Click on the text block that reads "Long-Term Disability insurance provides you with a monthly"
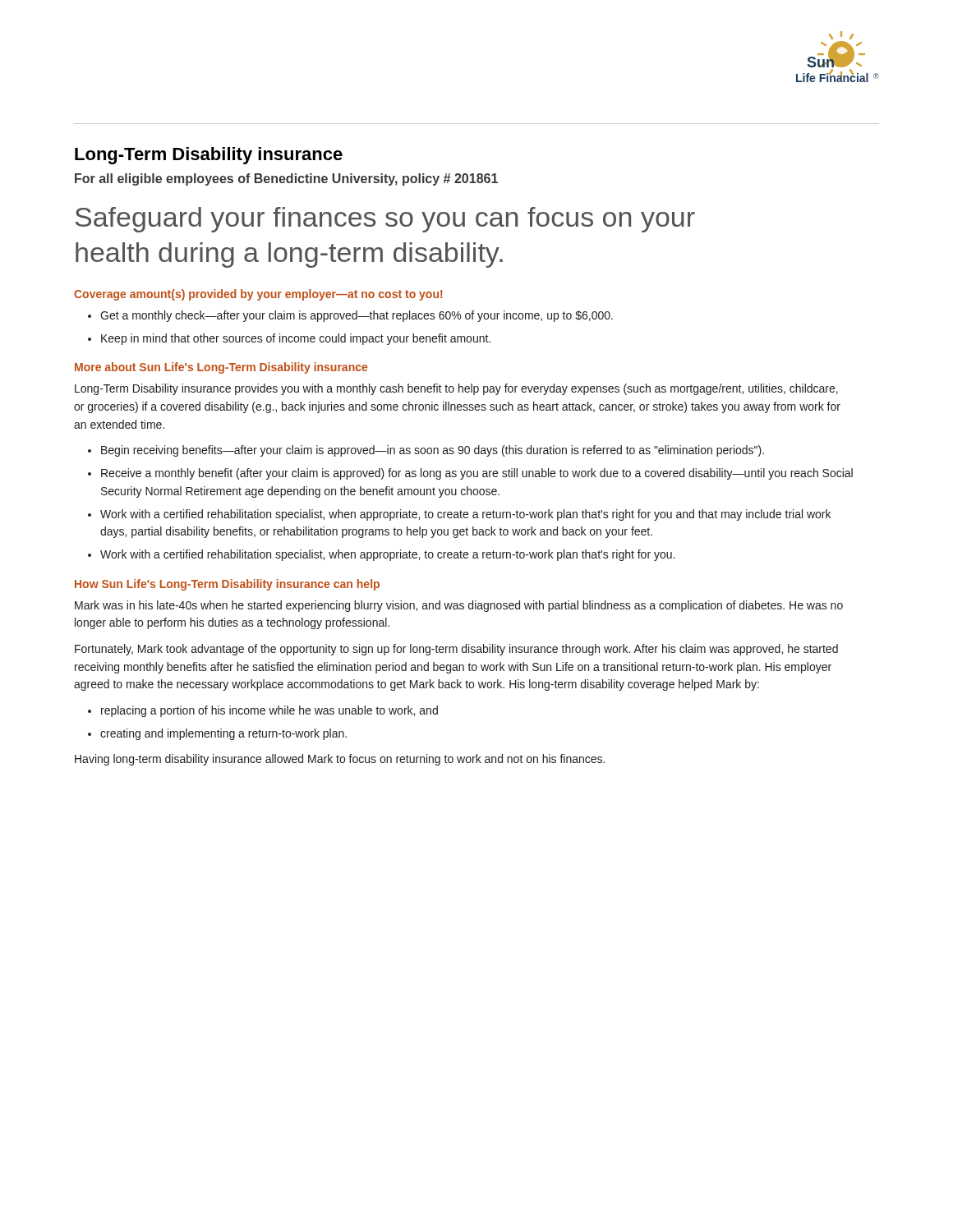 coord(460,407)
